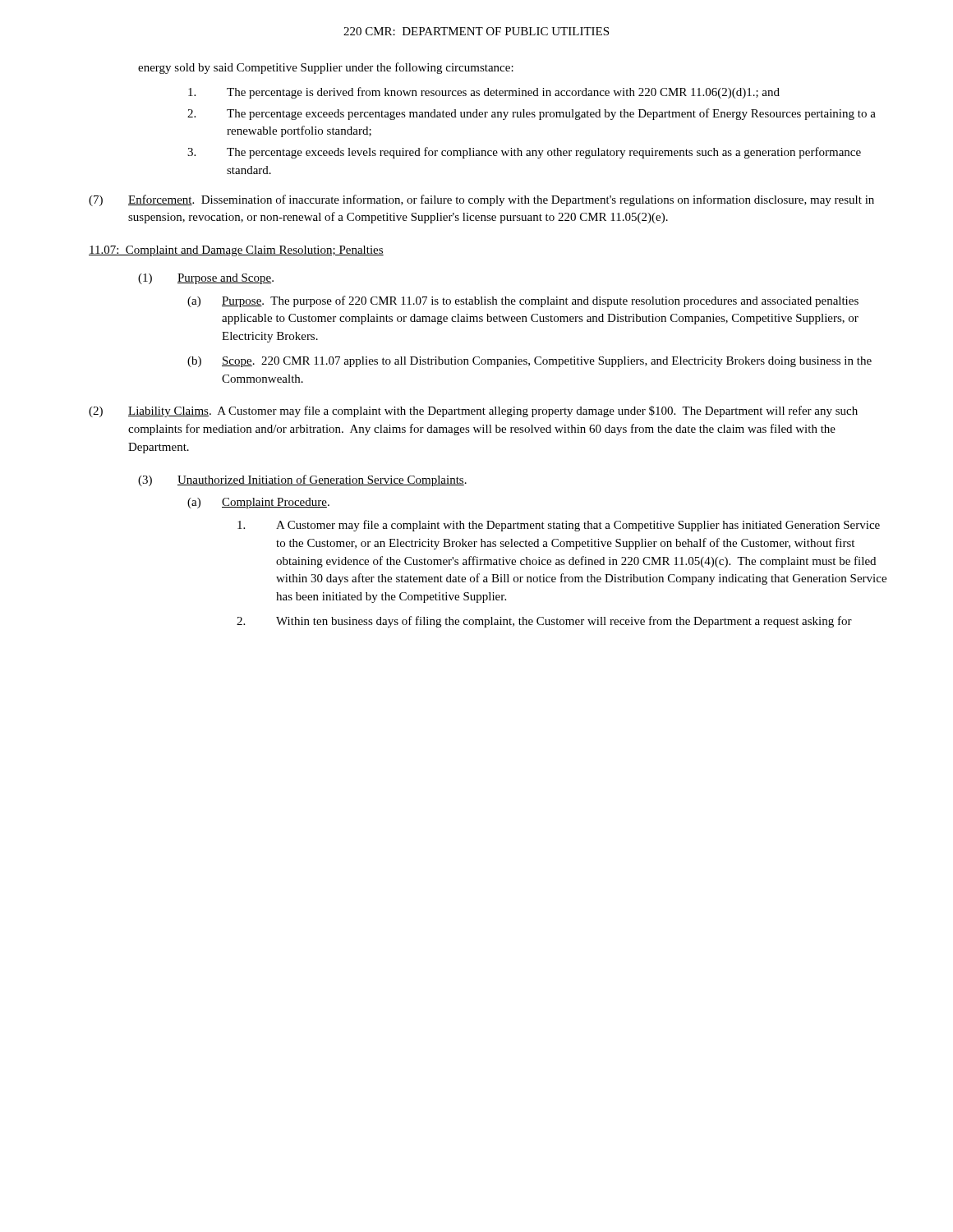
Task: Find the block starting "(1) Purpose and"
Action: (x=206, y=279)
